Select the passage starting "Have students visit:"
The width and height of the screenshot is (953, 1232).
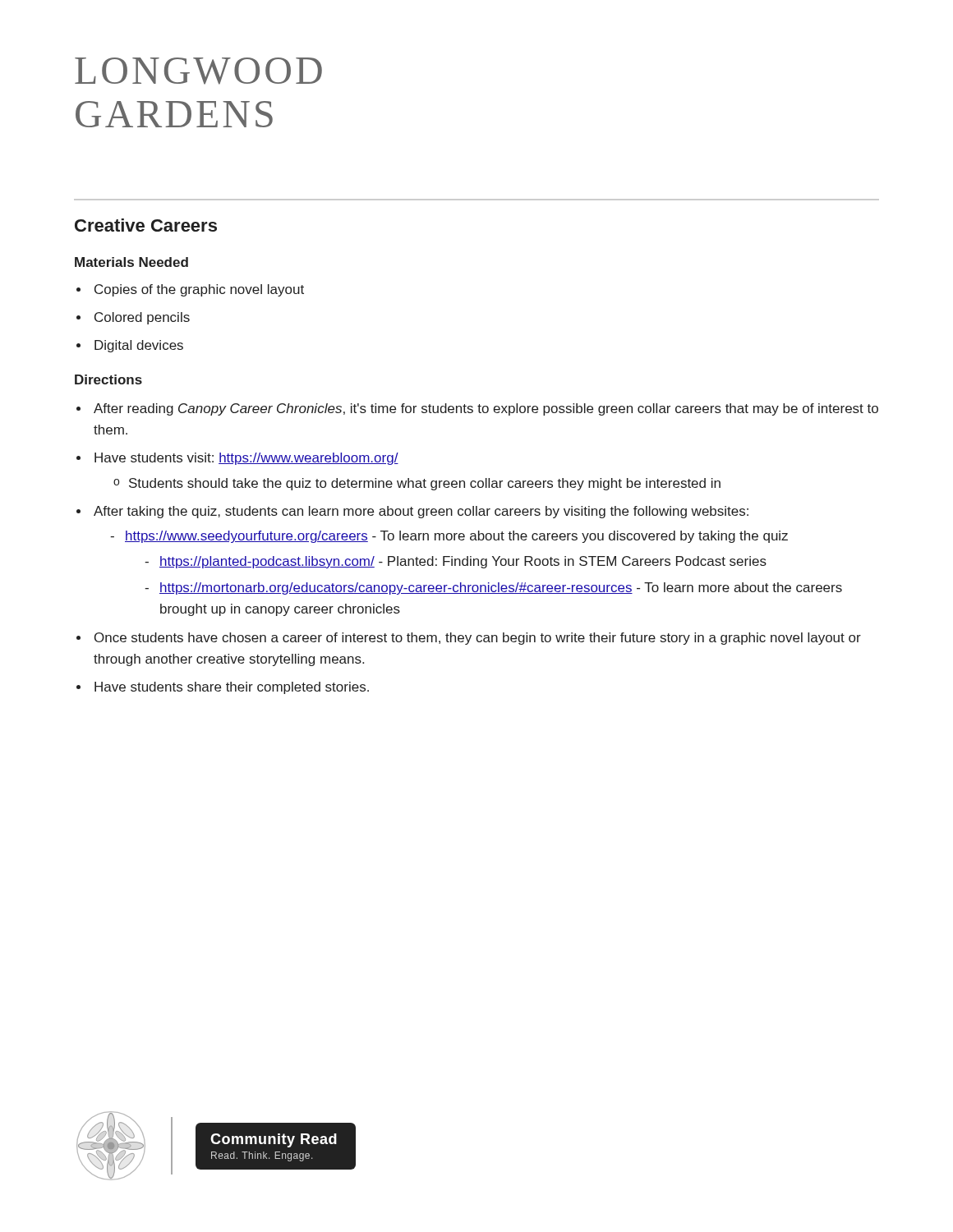click(485, 471)
